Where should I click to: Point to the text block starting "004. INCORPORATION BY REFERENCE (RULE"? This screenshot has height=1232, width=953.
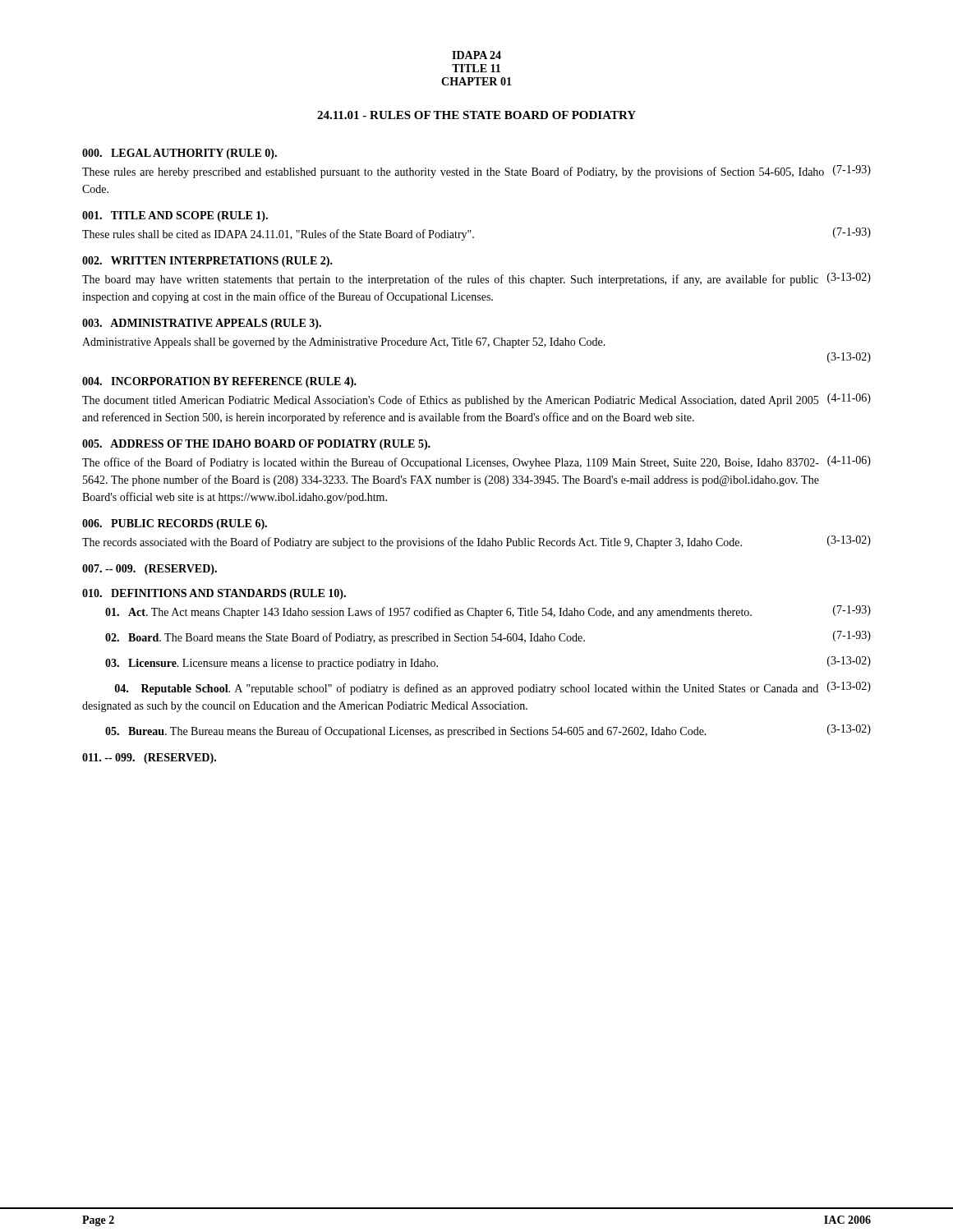click(x=219, y=382)
